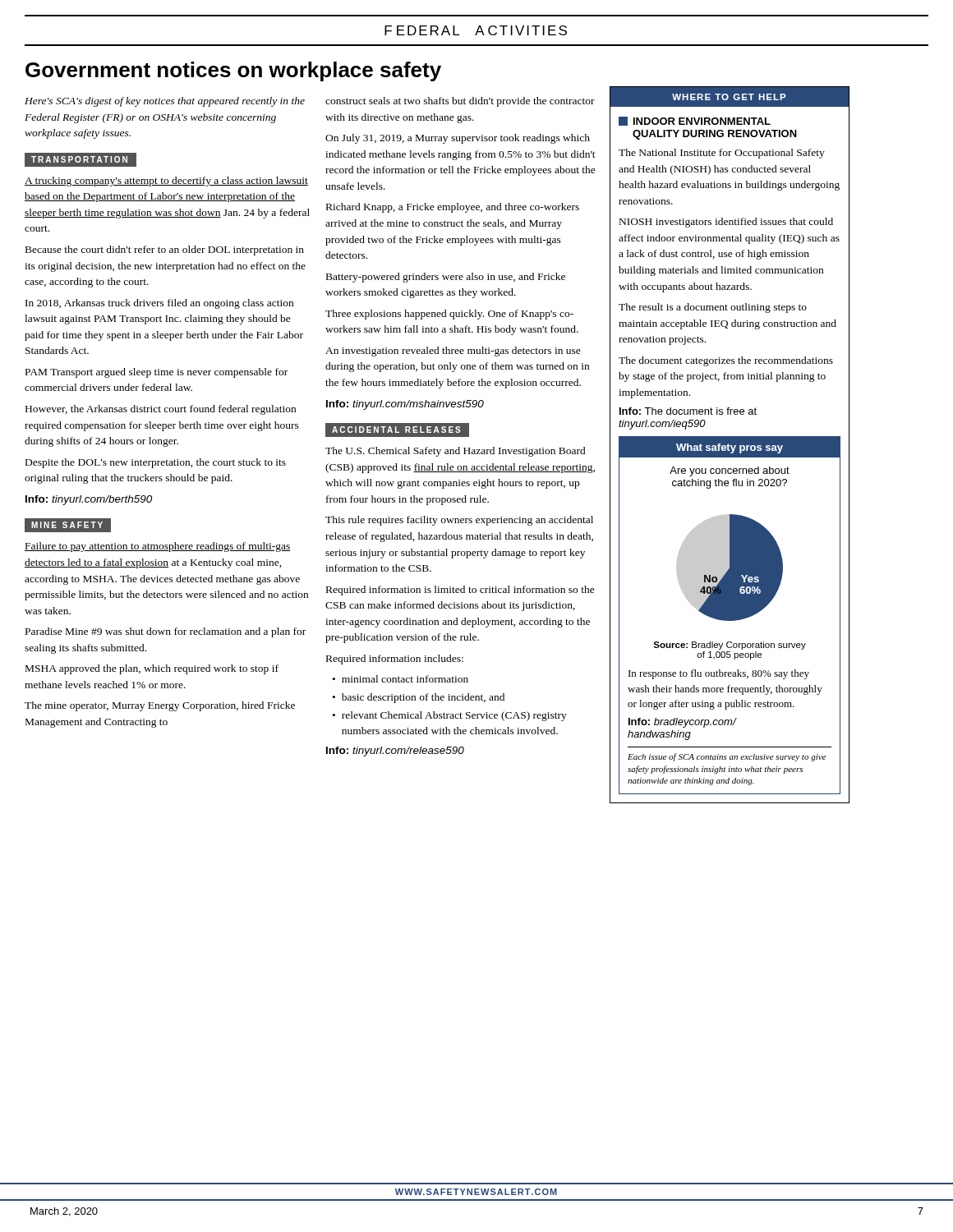Click where it says "INDOOR ENVIRONMENTALQUALITY DURING RENOVATION"
Image resolution: width=953 pixels, height=1232 pixels.
point(708,127)
